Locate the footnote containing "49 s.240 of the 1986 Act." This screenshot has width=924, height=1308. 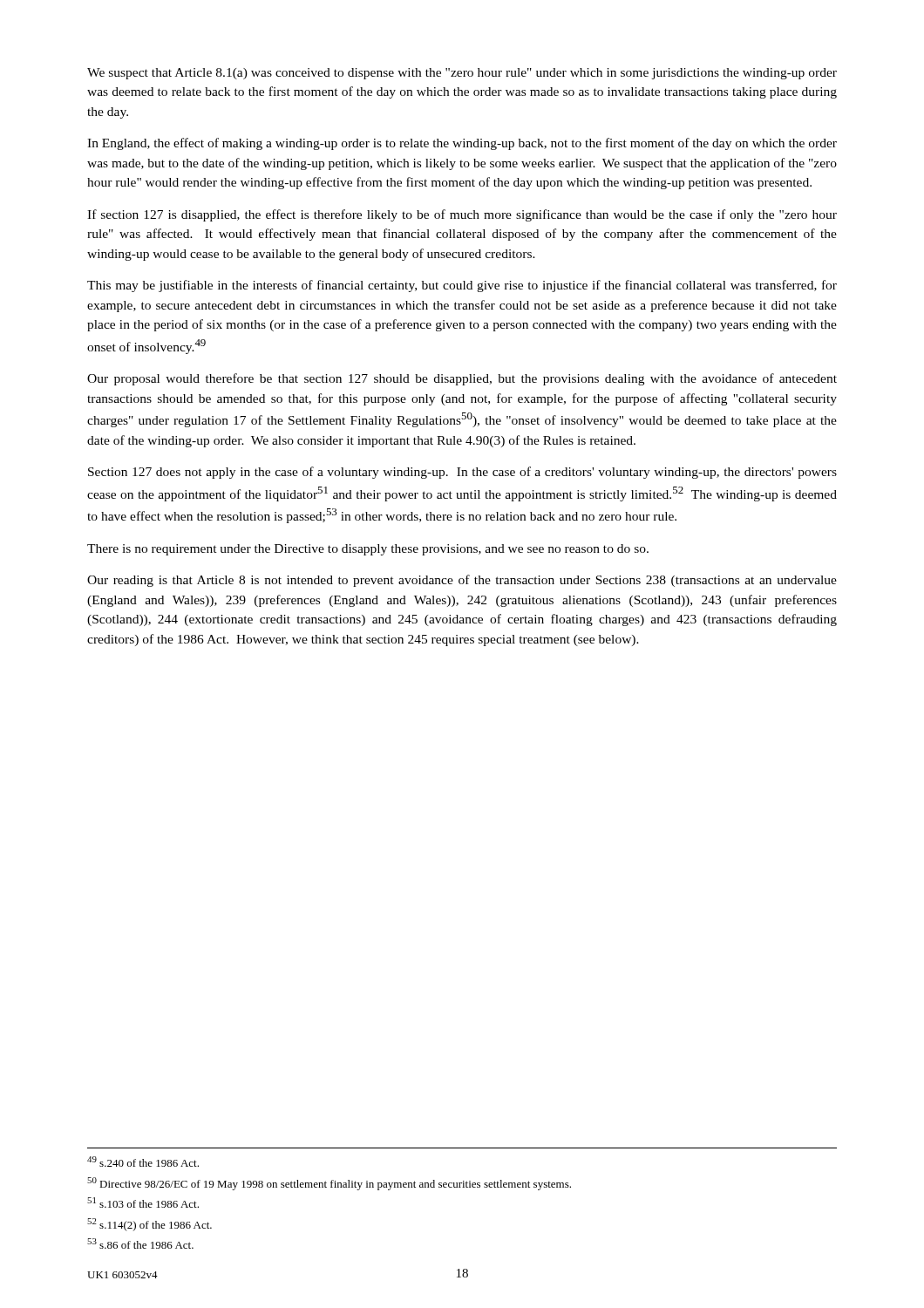pos(143,1162)
